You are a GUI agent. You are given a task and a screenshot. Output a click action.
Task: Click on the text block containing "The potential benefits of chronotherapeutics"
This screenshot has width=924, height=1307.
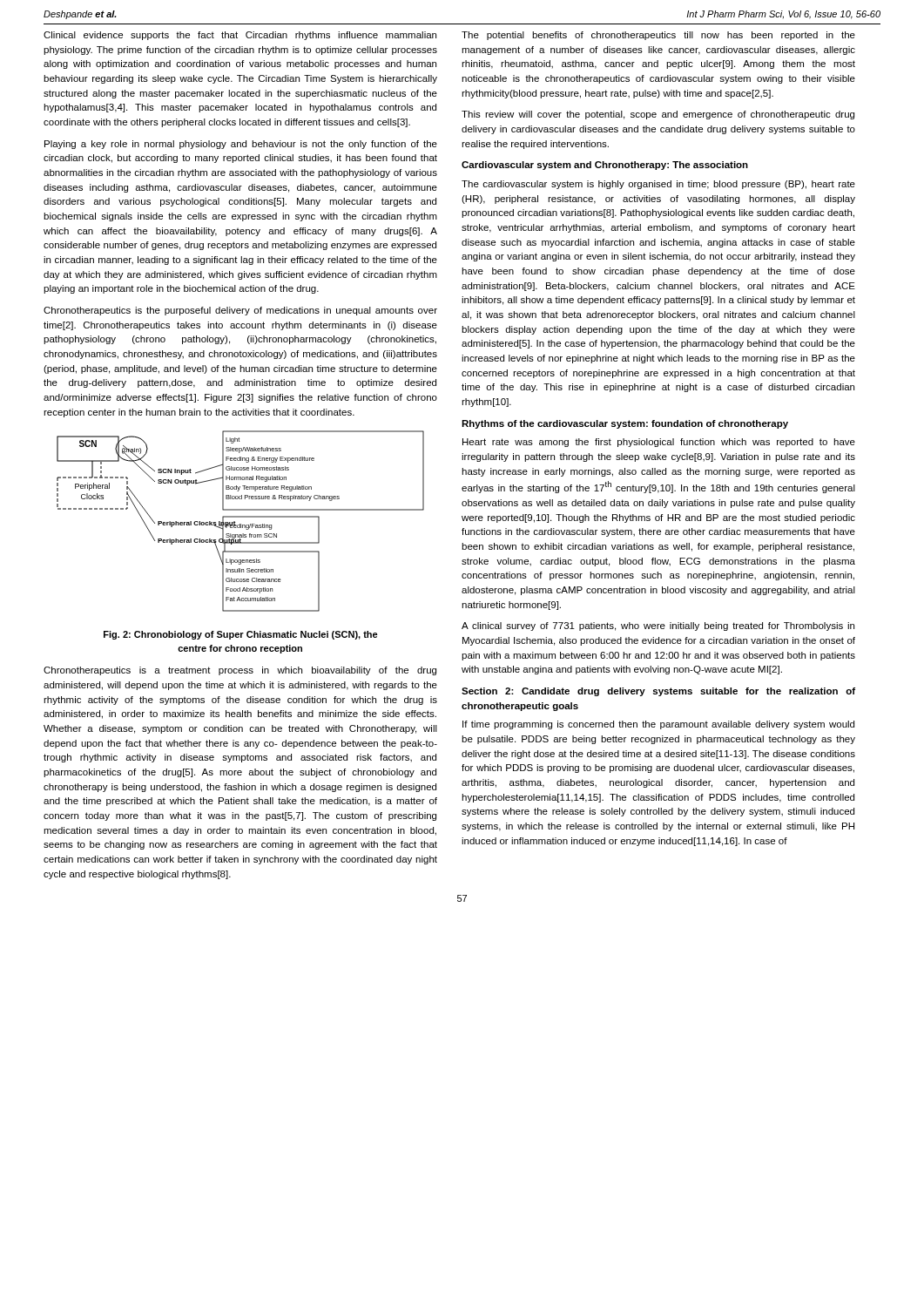(x=658, y=64)
